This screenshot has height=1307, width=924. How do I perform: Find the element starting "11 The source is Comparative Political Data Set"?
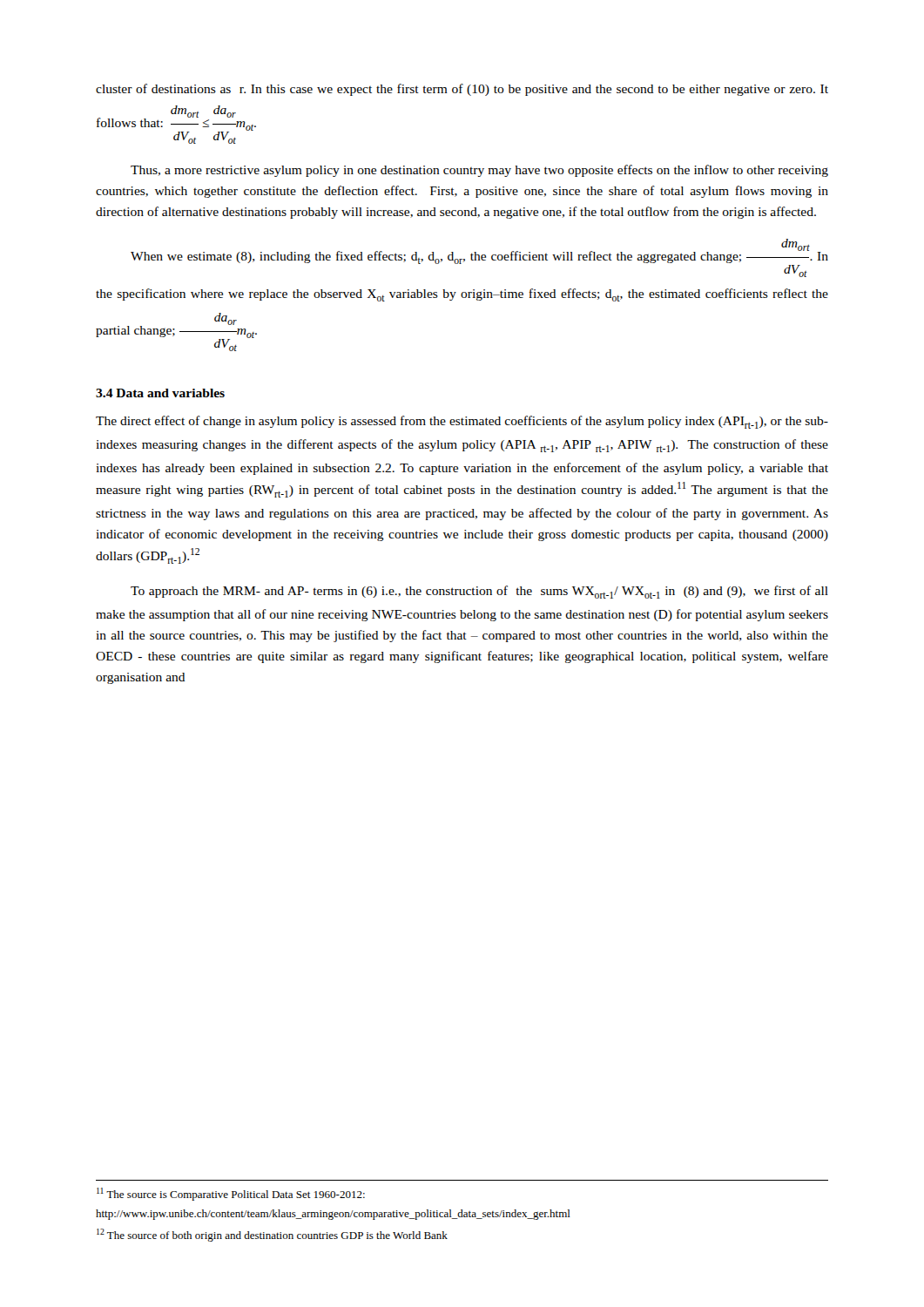pyautogui.click(x=462, y=1214)
